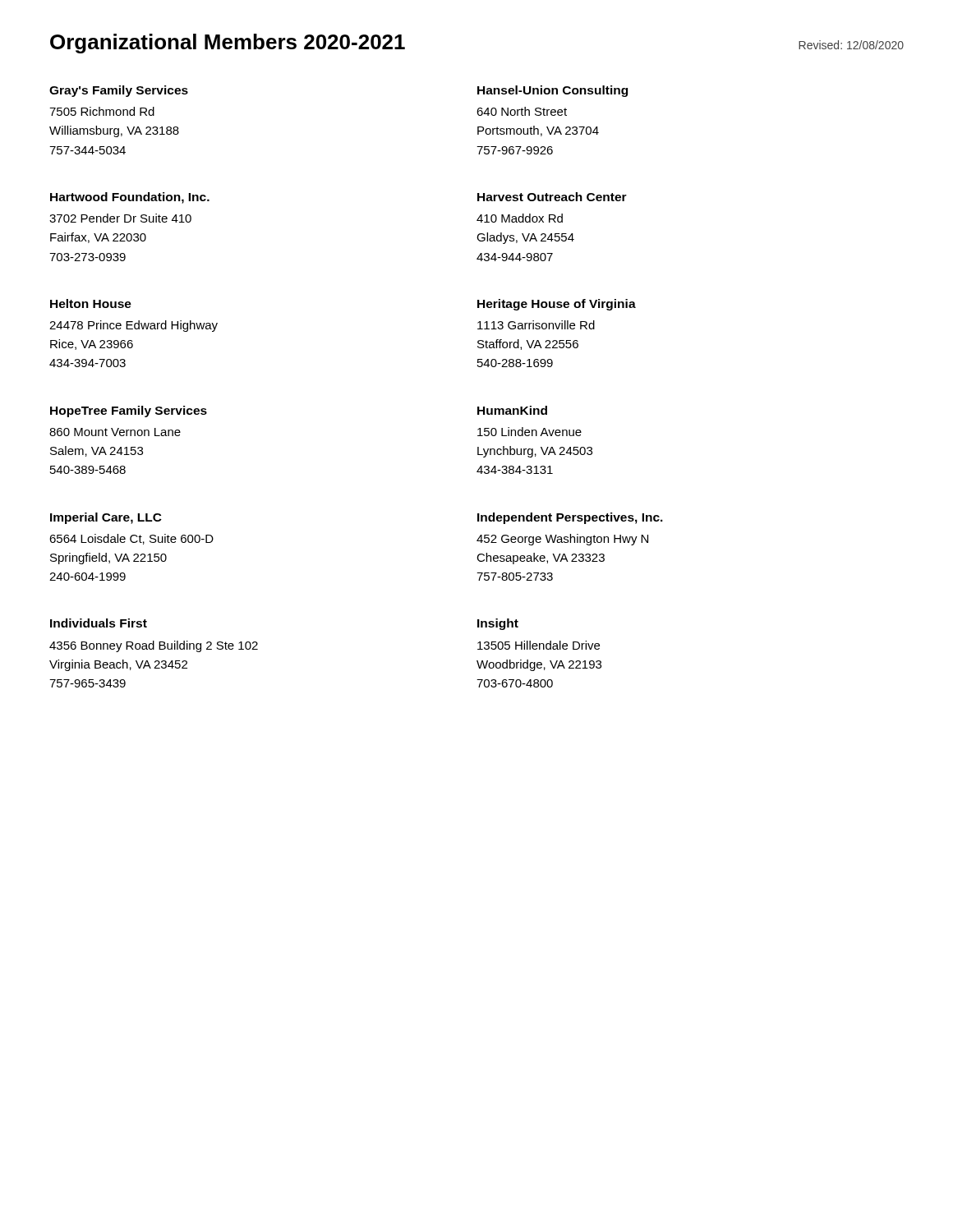This screenshot has height=1232, width=953.
Task: Find the block on this page that starts "Individuals First 4356 Bonney"
Action: click(x=263, y=654)
